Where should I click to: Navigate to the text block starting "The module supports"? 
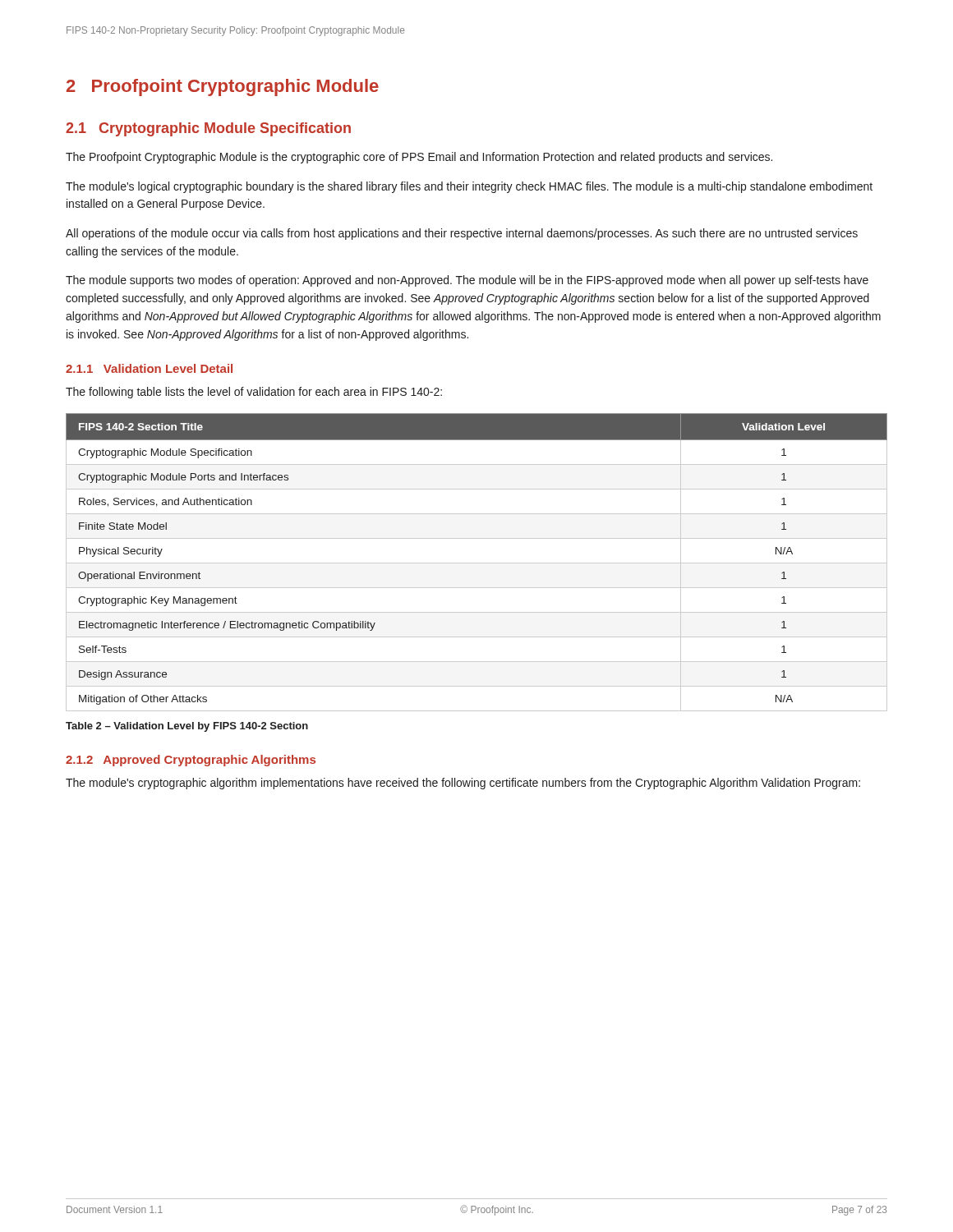[476, 308]
